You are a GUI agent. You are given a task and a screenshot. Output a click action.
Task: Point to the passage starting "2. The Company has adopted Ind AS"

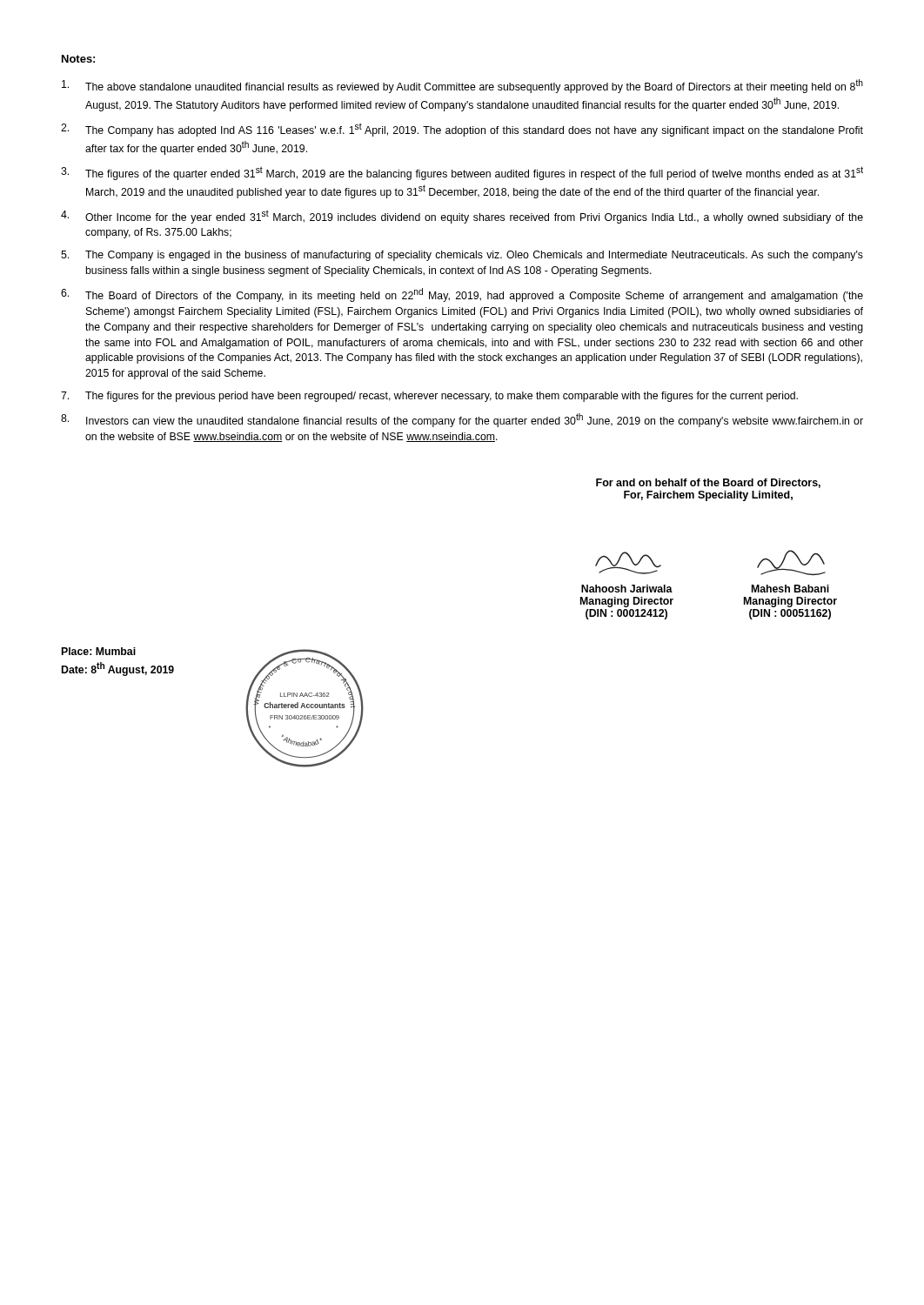462,139
